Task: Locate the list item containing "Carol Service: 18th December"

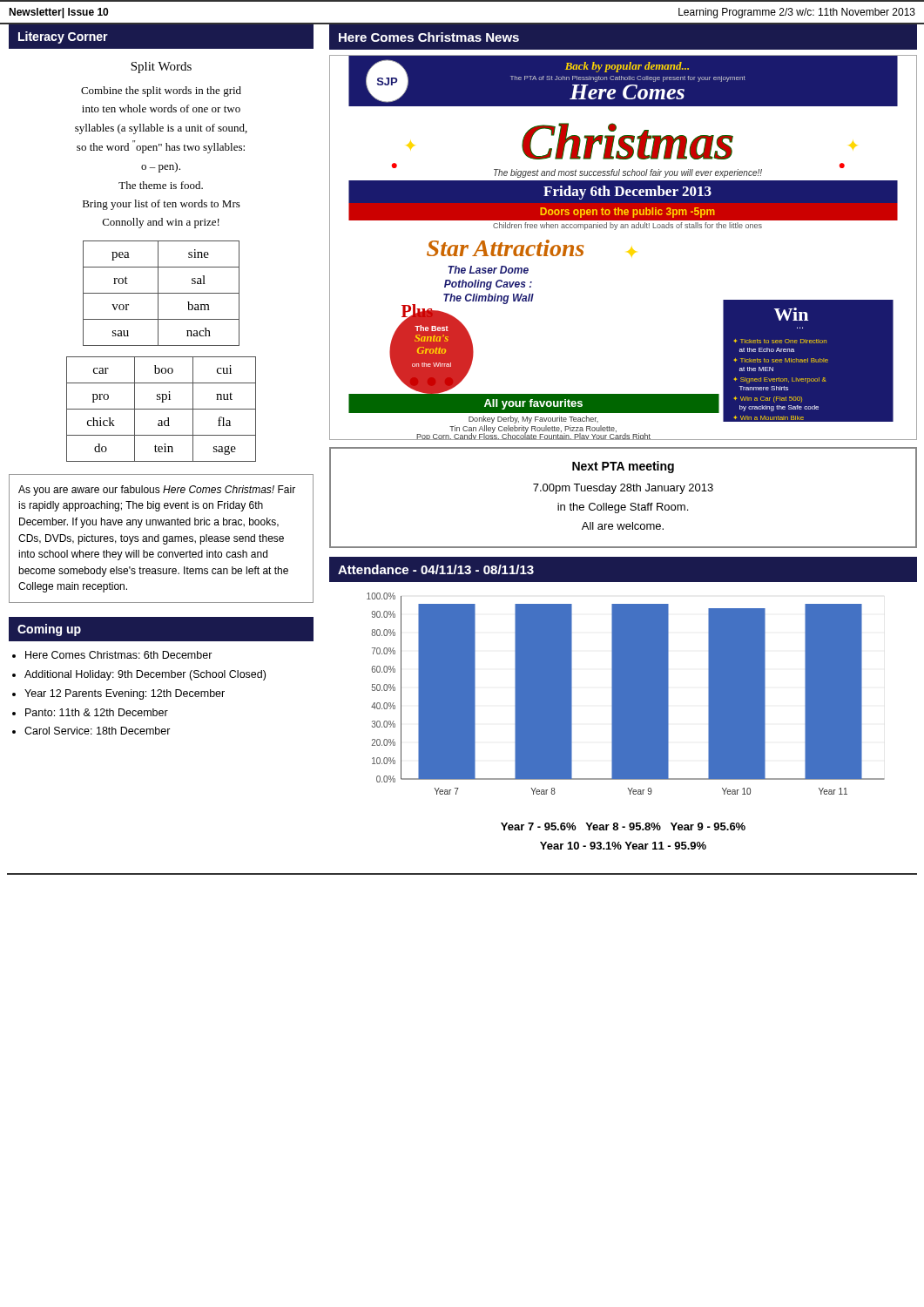Action: pyautogui.click(x=97, y=731)
